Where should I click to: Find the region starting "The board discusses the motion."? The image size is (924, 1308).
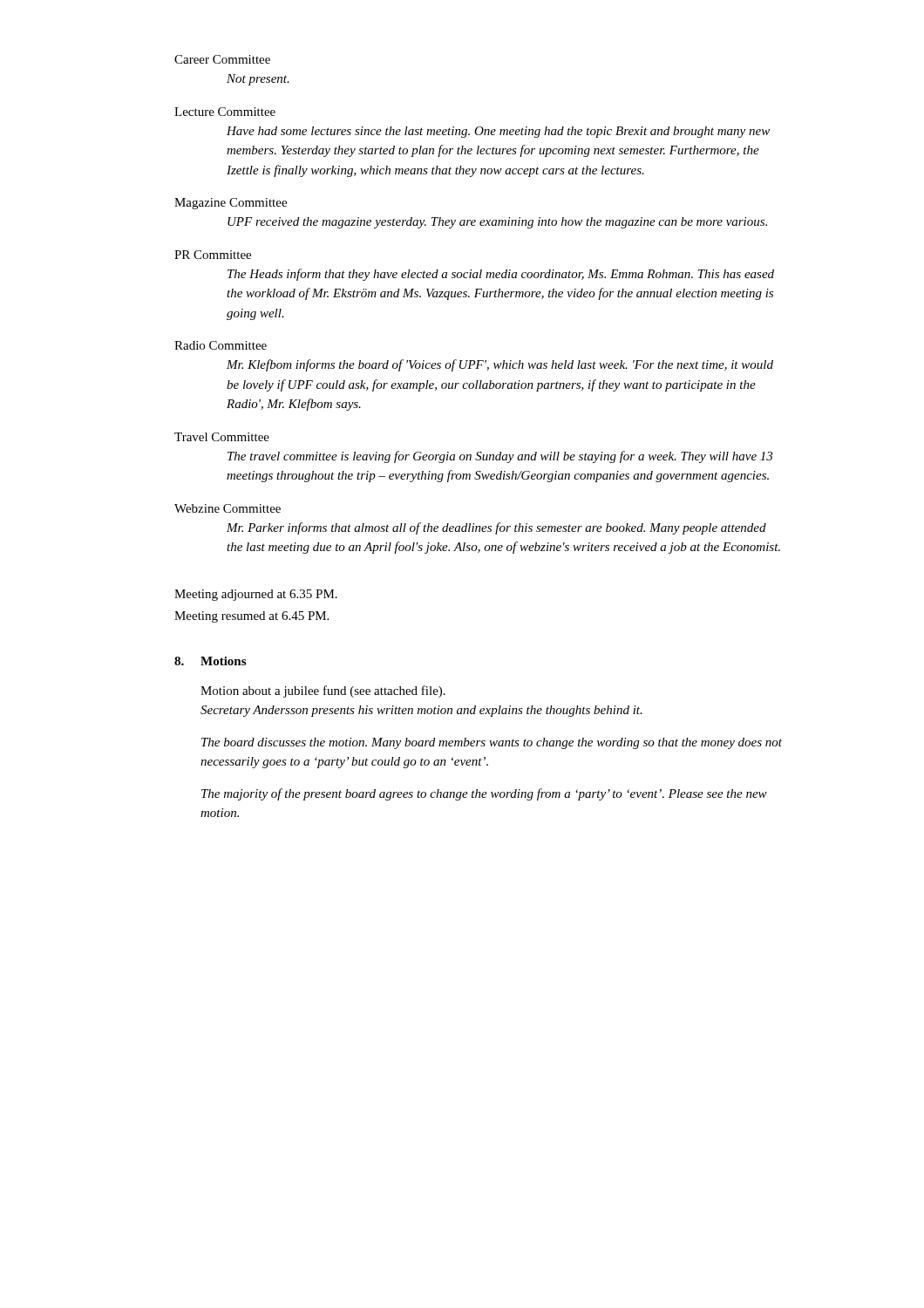pos(491,751)
